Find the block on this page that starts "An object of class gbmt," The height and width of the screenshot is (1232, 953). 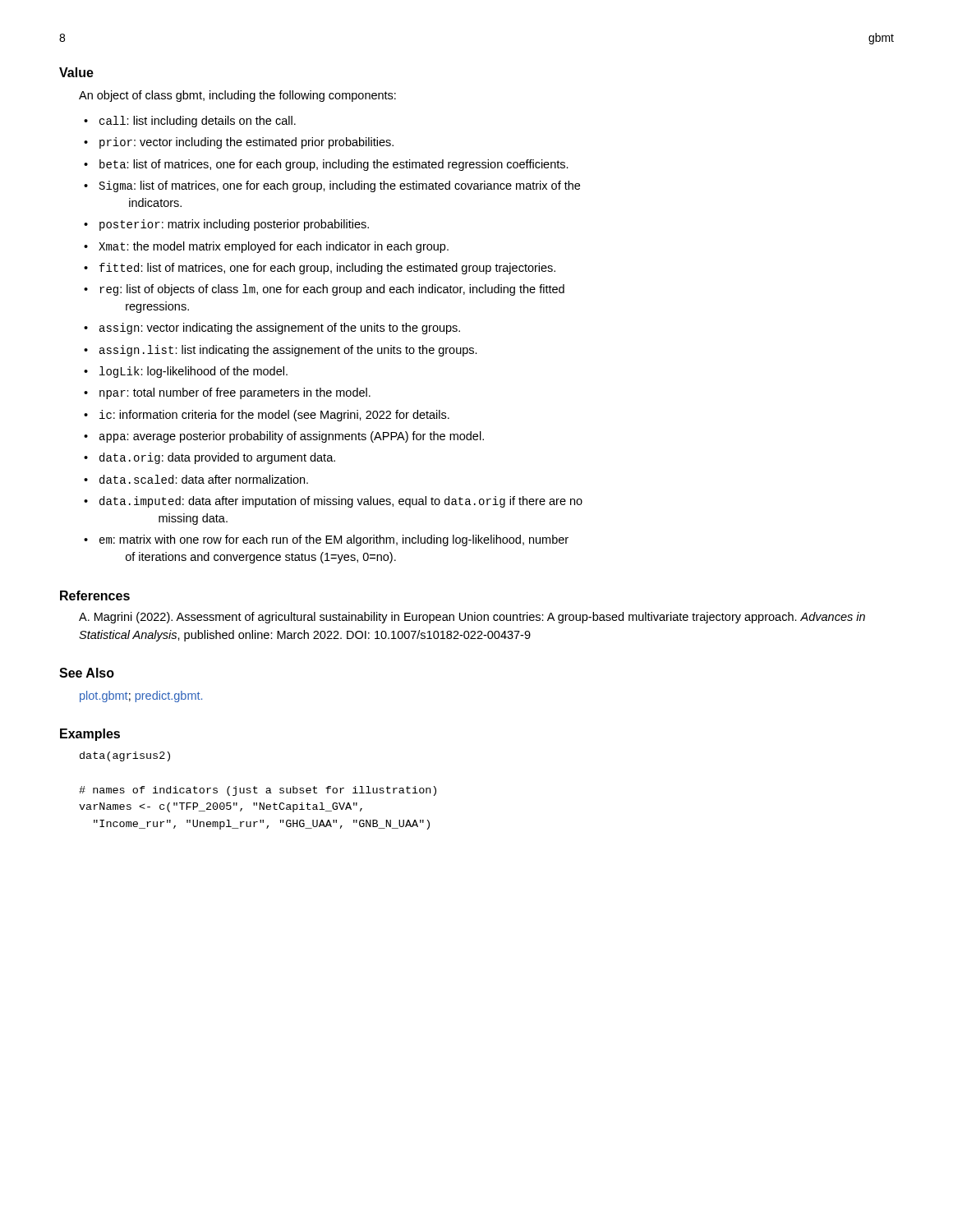238,95
